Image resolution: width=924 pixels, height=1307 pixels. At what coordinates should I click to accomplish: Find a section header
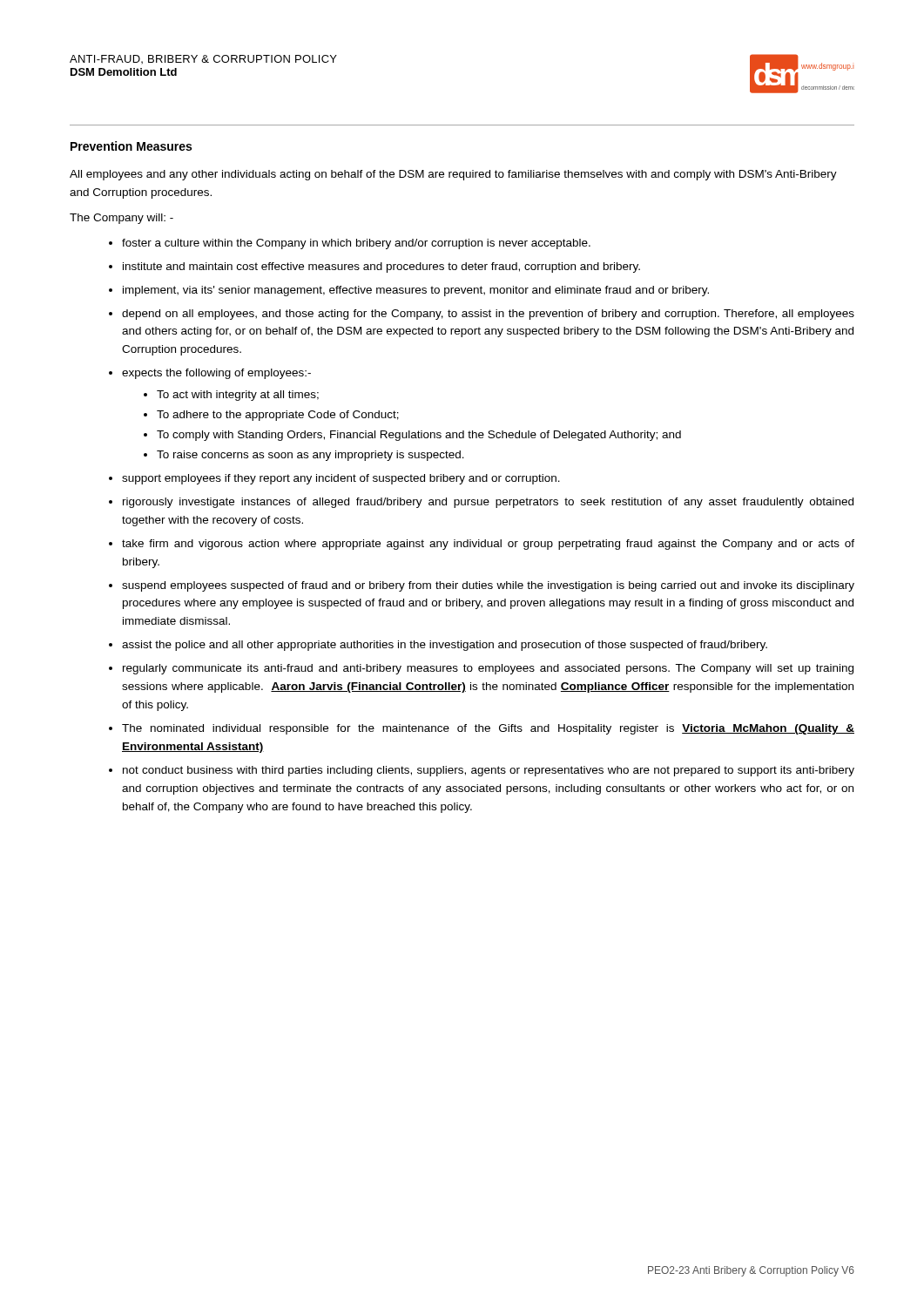[131, 146]
